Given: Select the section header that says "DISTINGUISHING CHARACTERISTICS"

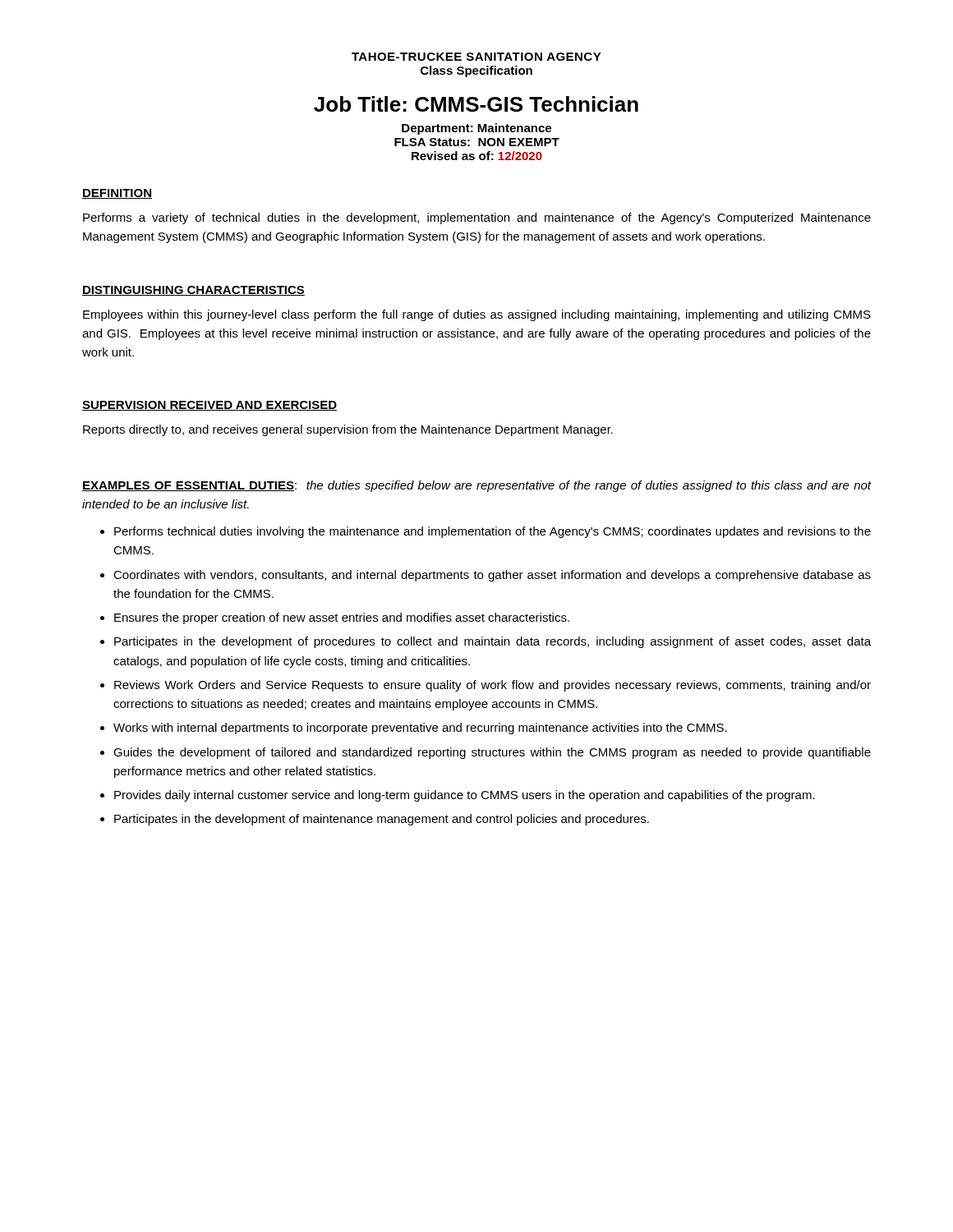Looking at the screenshot, I should tap(193, 289).
